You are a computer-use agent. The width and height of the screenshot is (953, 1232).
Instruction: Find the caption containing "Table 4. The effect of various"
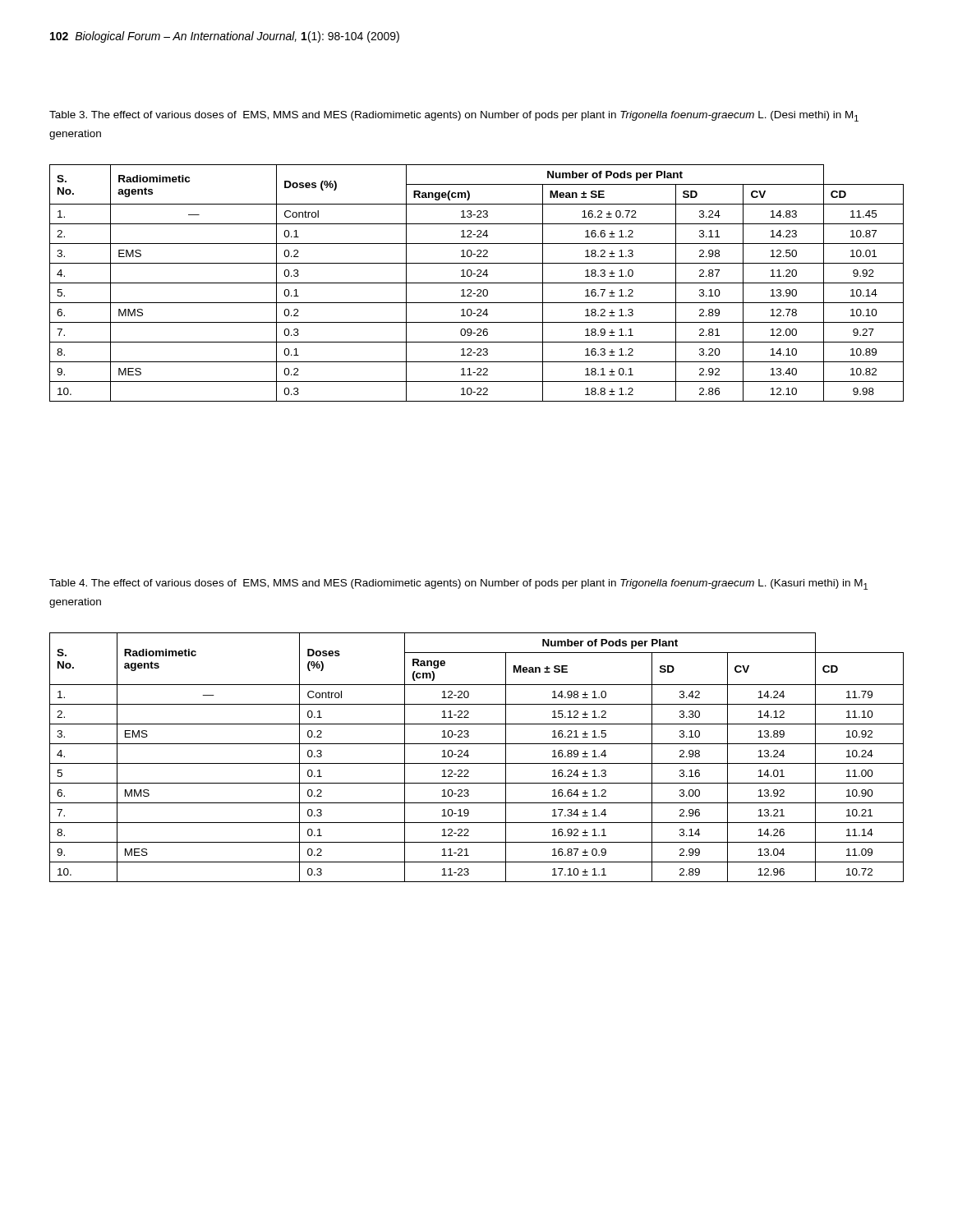[x=460, y=592]
